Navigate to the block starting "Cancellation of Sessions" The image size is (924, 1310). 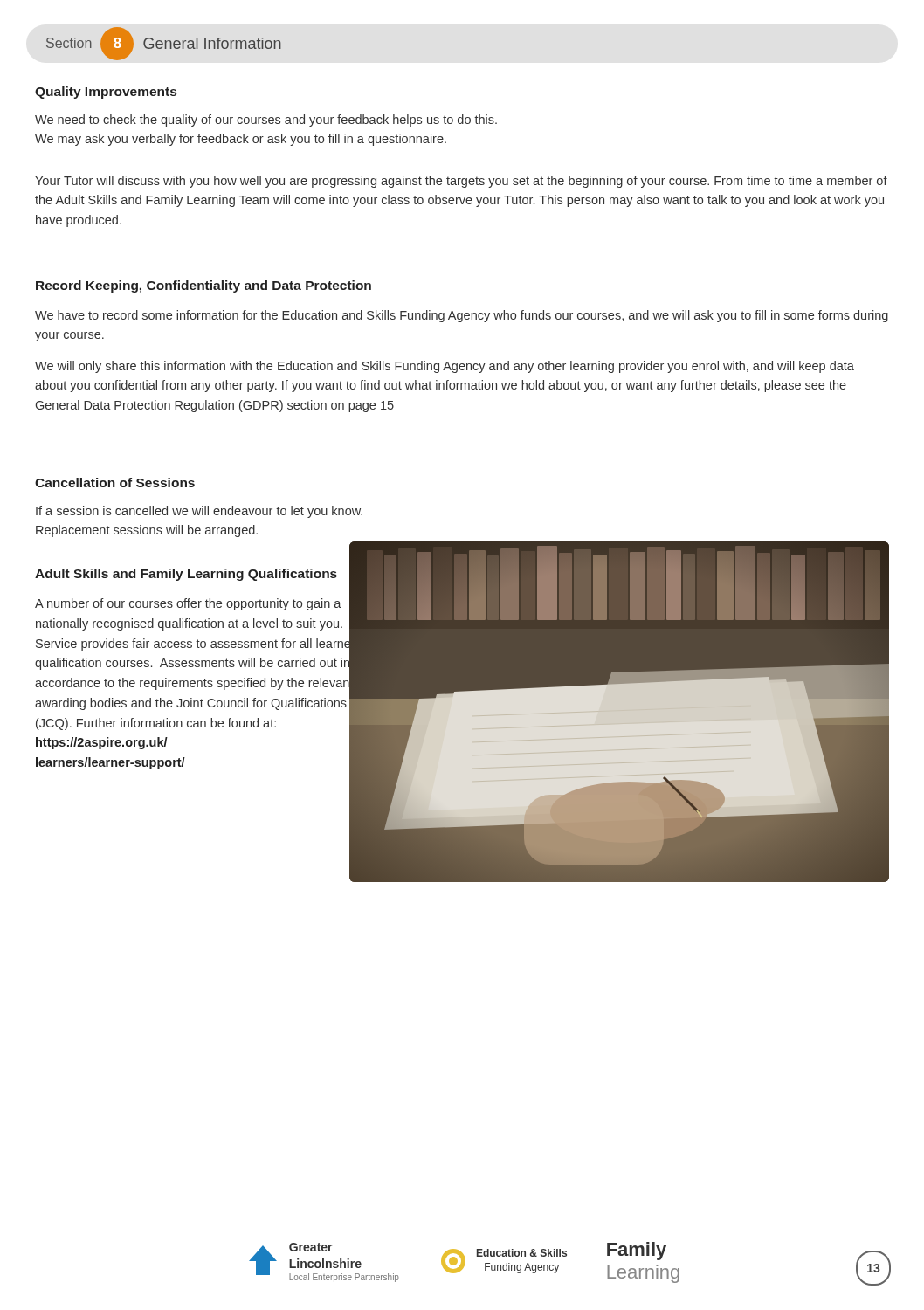[x=115, y=483]
